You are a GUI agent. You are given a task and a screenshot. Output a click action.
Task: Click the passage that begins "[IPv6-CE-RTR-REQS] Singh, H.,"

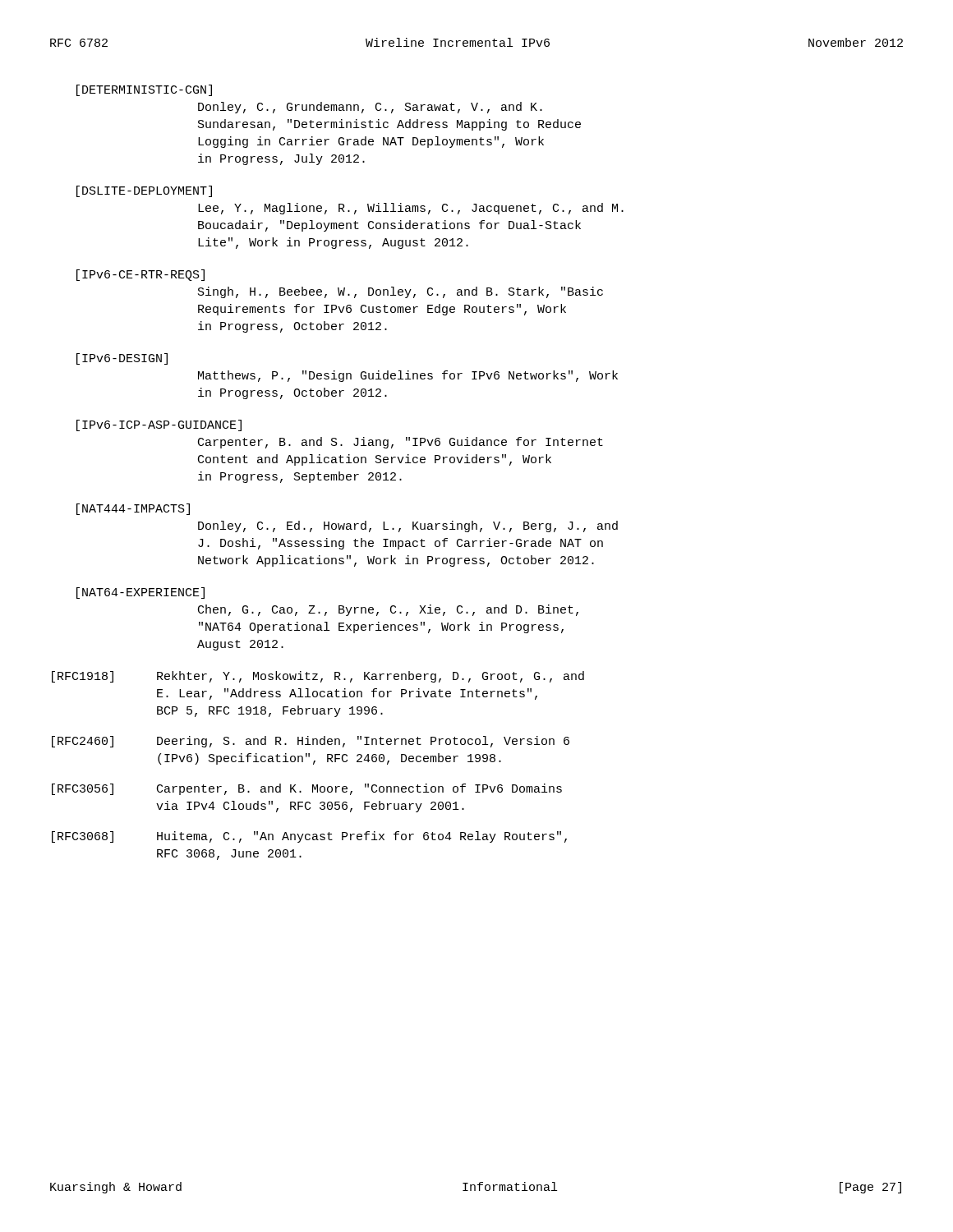point(489,301)
